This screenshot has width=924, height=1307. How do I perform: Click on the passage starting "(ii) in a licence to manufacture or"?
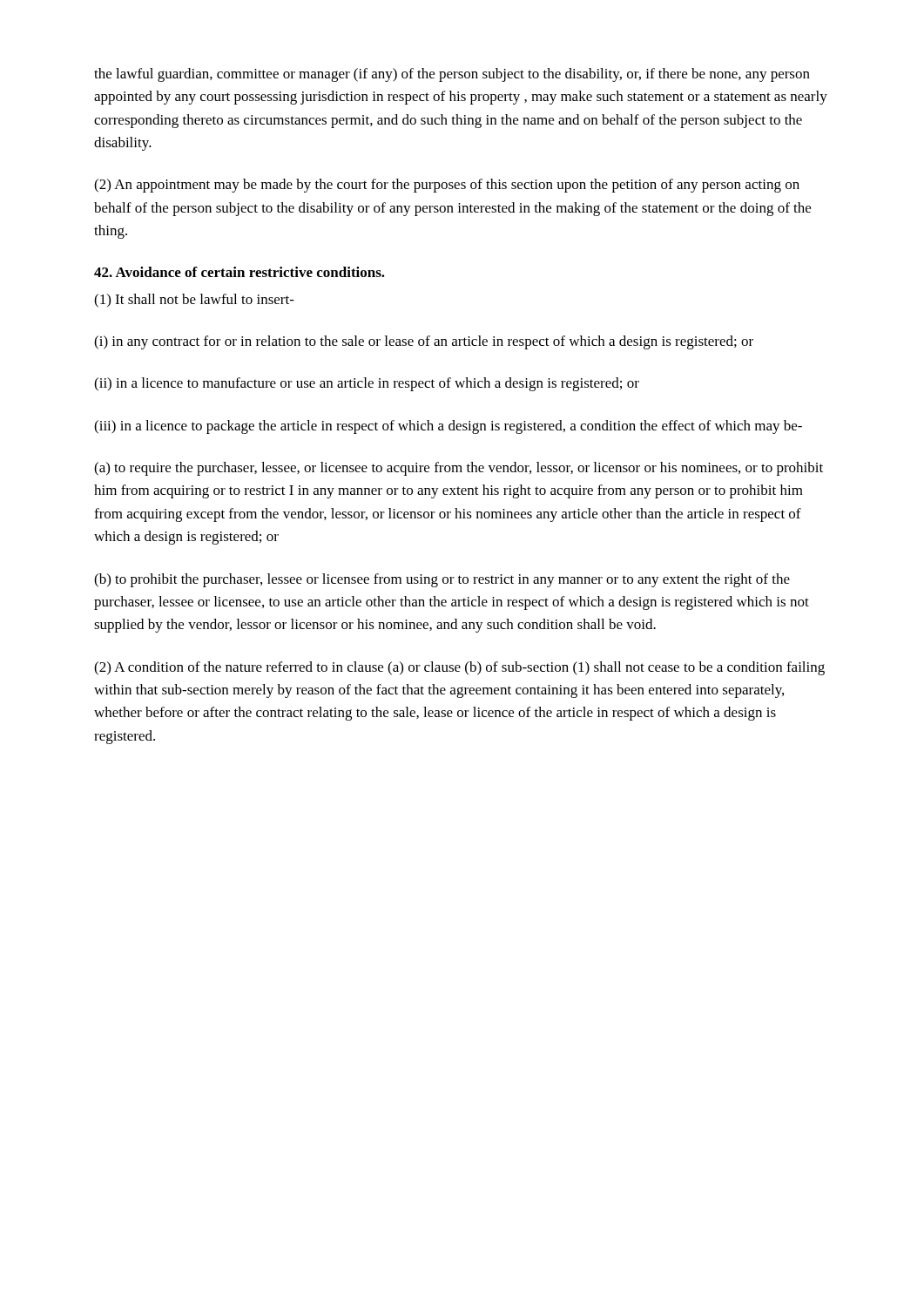367,383
